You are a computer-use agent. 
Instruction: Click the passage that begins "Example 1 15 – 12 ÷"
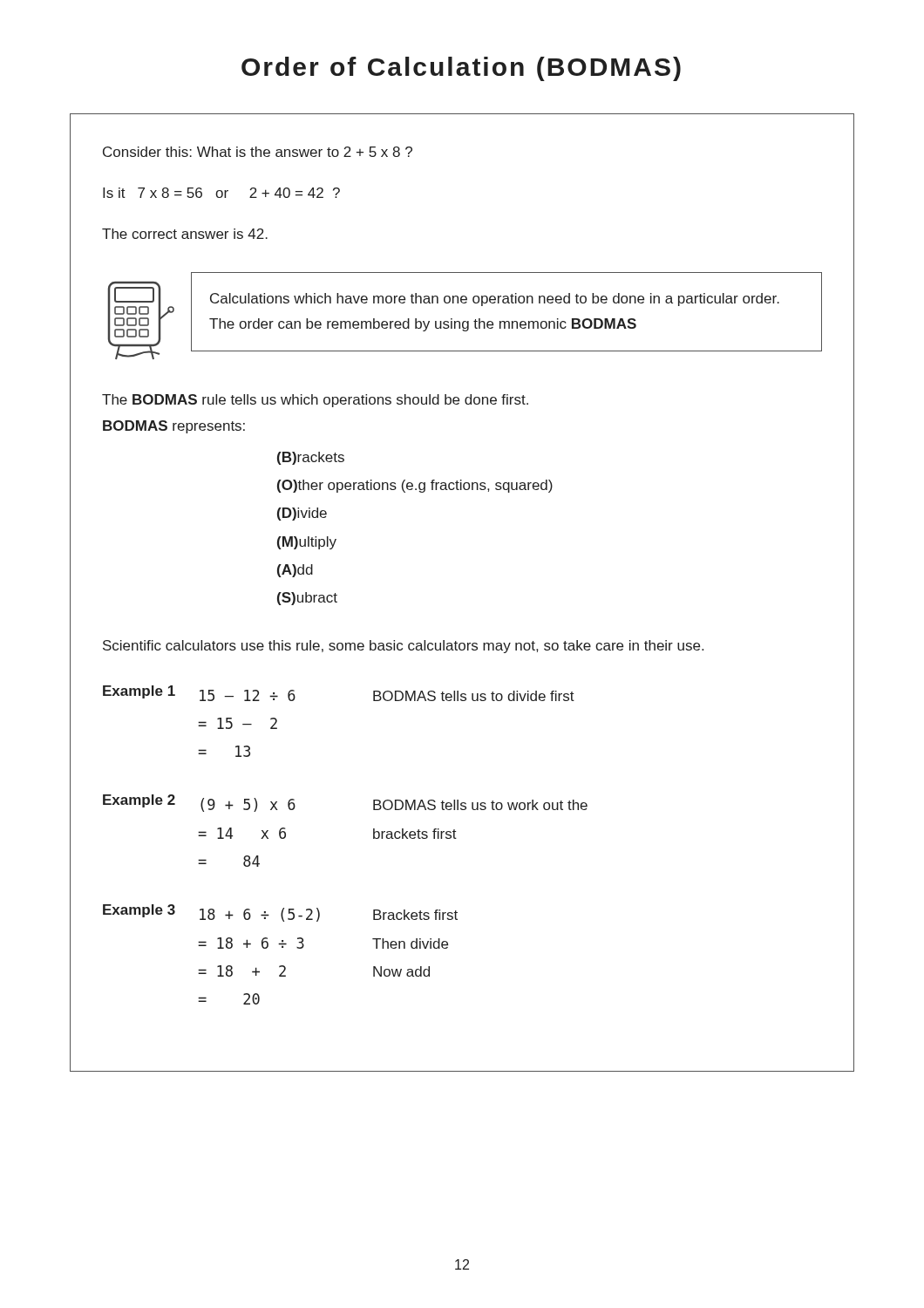pos(146,695)
